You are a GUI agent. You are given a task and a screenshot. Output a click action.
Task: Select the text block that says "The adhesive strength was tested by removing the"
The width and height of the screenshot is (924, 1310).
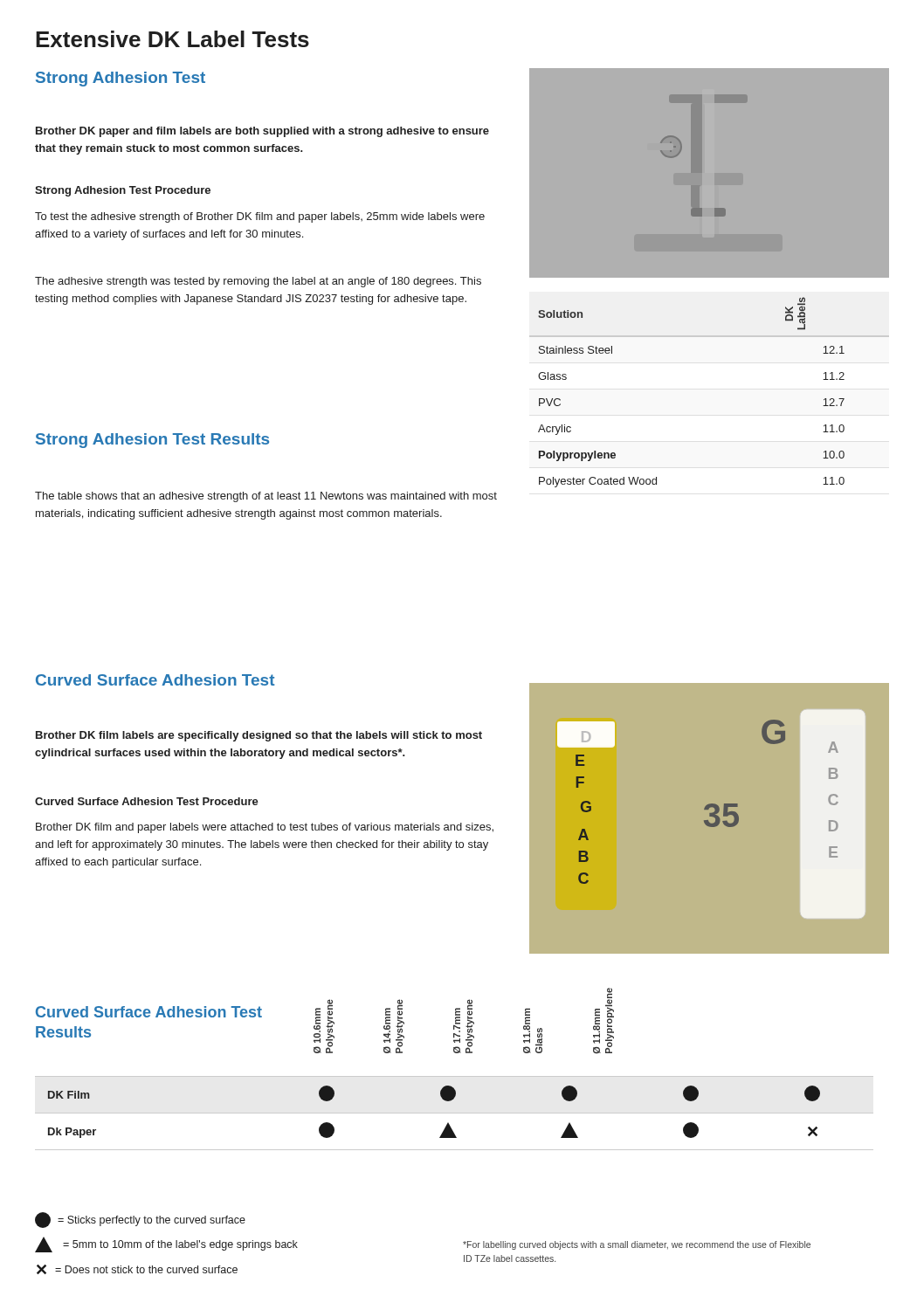(266, 290)
